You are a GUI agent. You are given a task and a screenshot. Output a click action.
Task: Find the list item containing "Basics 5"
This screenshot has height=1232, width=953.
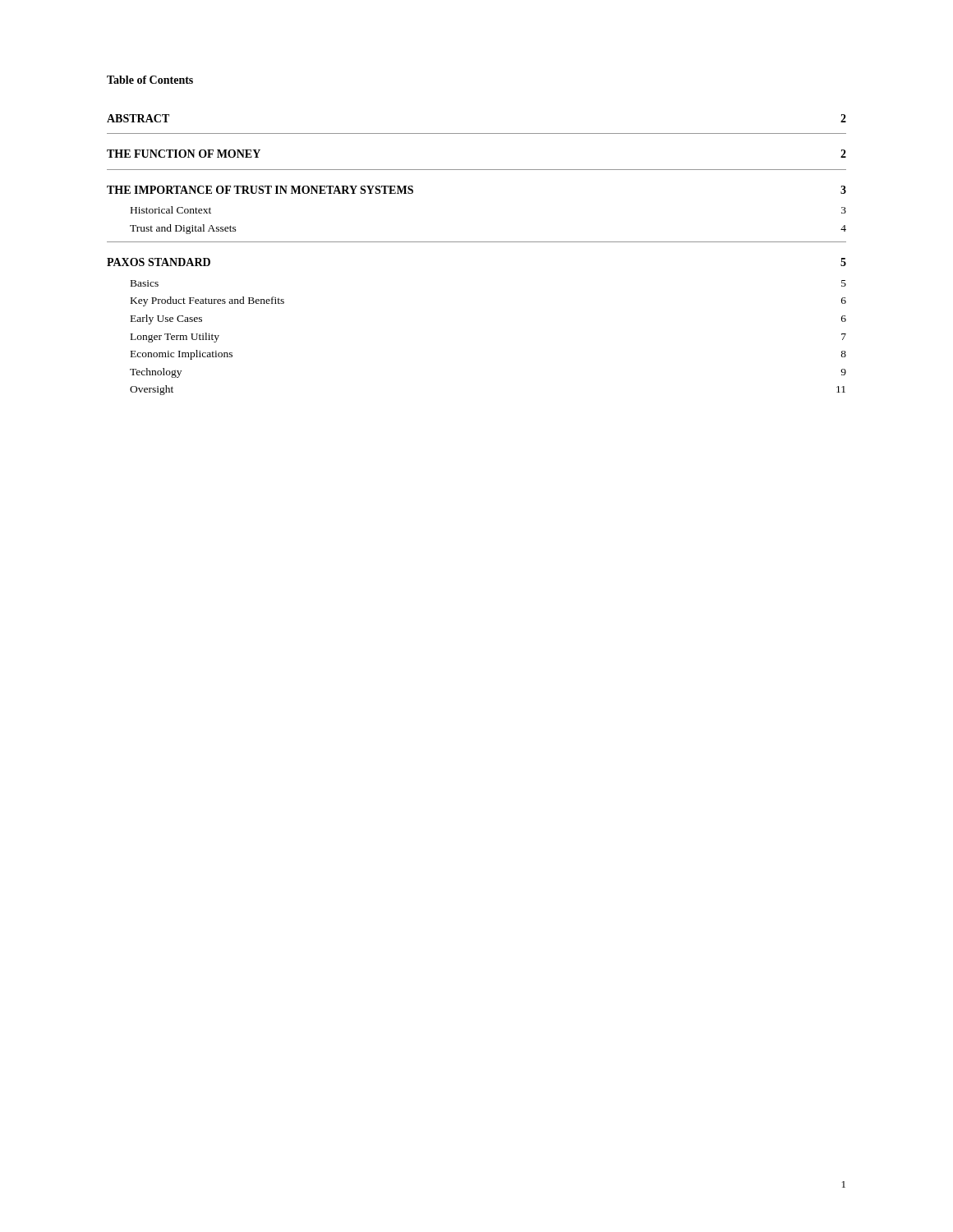tap(138, 284)
